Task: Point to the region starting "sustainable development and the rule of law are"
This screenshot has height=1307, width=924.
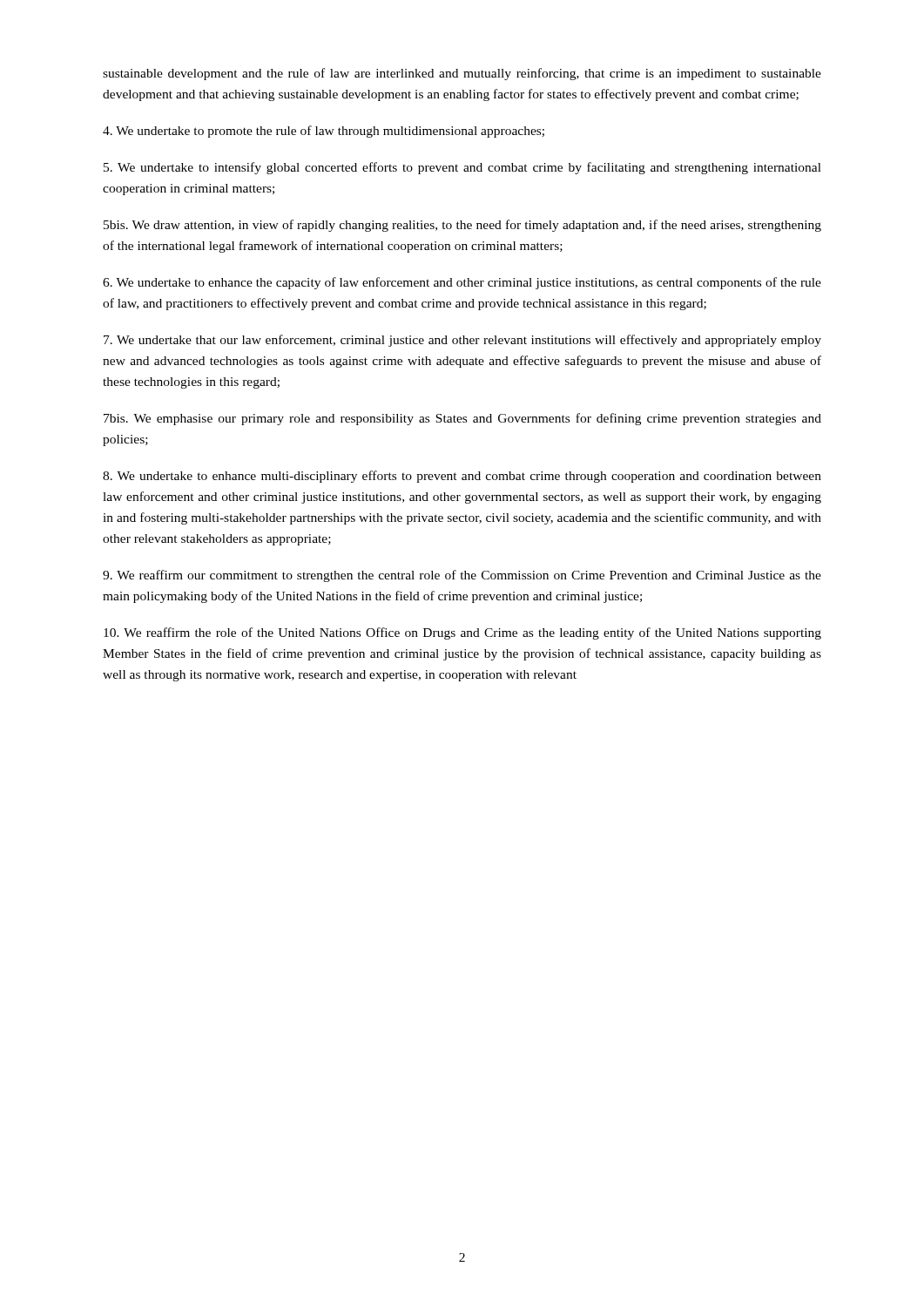Action: tap(462, 83)
